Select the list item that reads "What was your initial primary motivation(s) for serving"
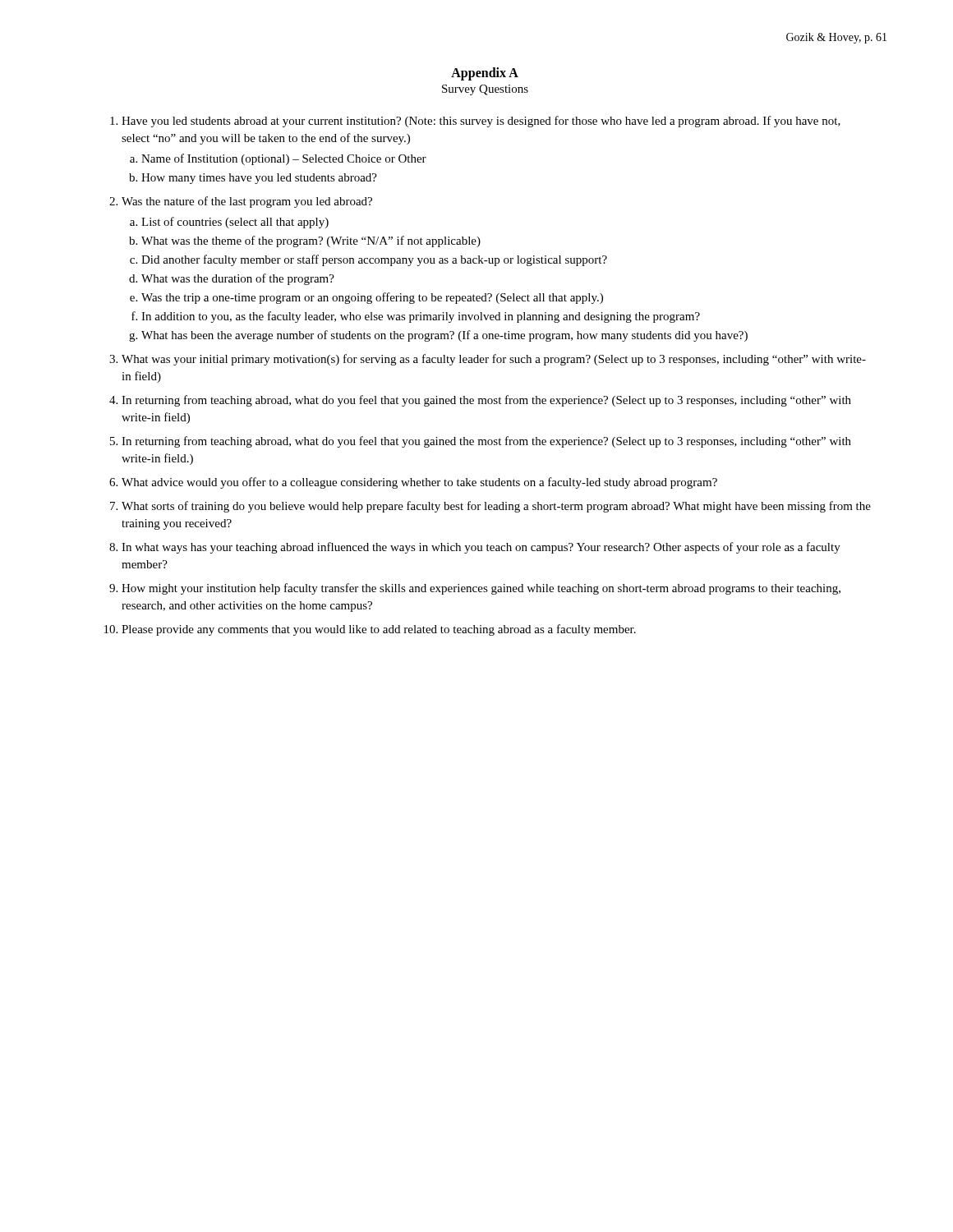 [494, 368]
